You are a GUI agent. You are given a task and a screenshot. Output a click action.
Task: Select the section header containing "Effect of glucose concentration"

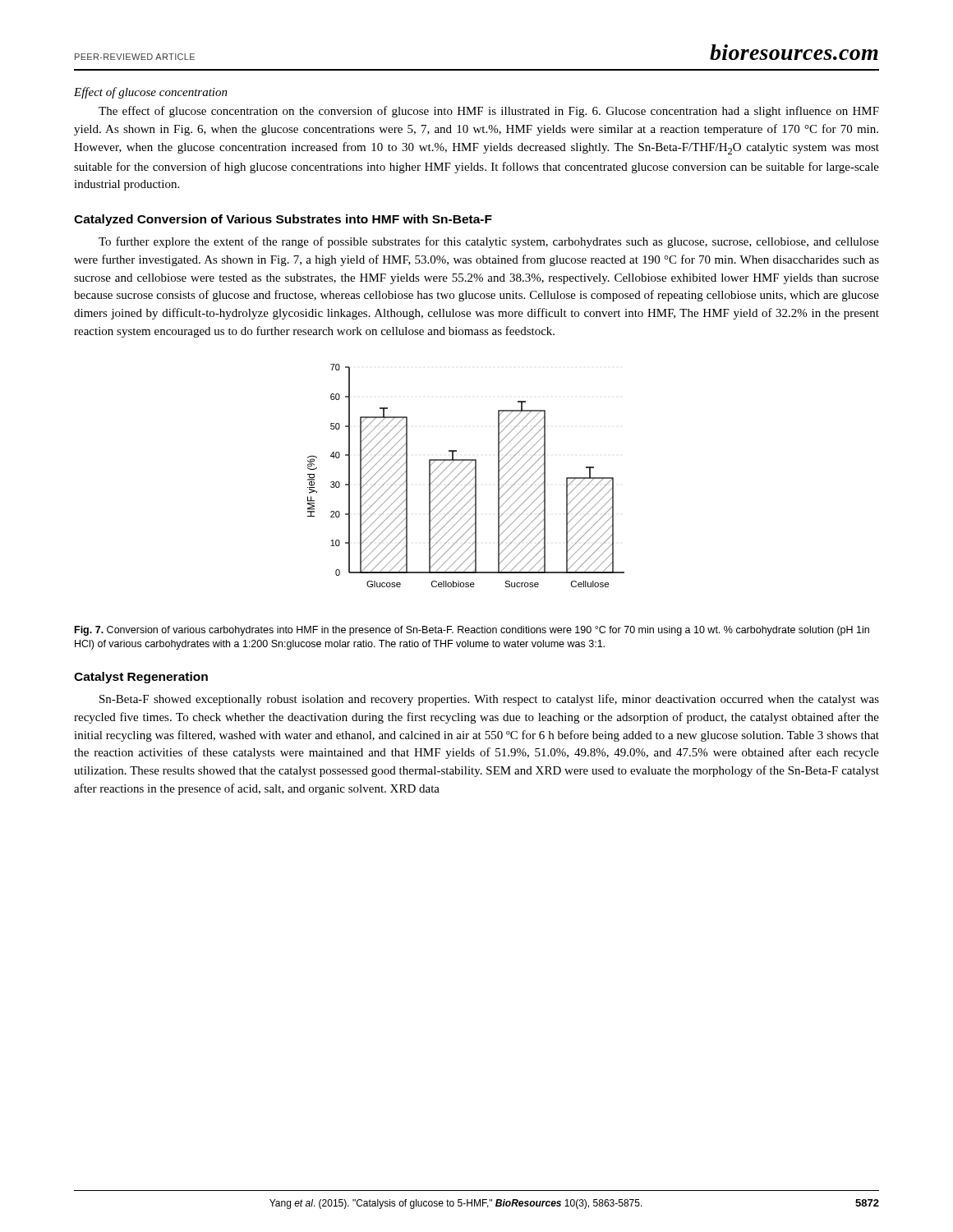[151, 93]
